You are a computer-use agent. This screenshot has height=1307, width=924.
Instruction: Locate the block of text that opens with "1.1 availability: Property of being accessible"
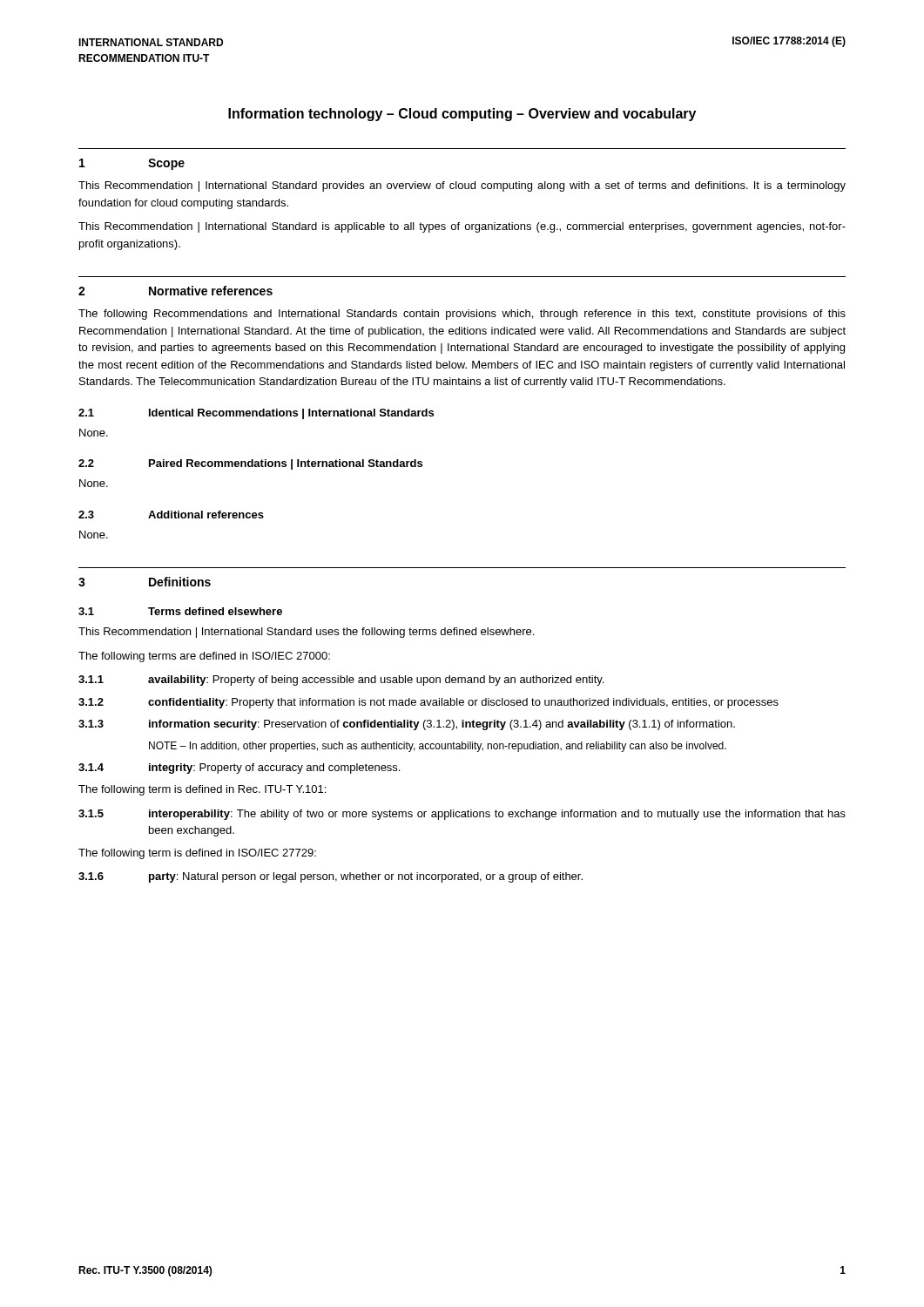(x=462, y=679)
